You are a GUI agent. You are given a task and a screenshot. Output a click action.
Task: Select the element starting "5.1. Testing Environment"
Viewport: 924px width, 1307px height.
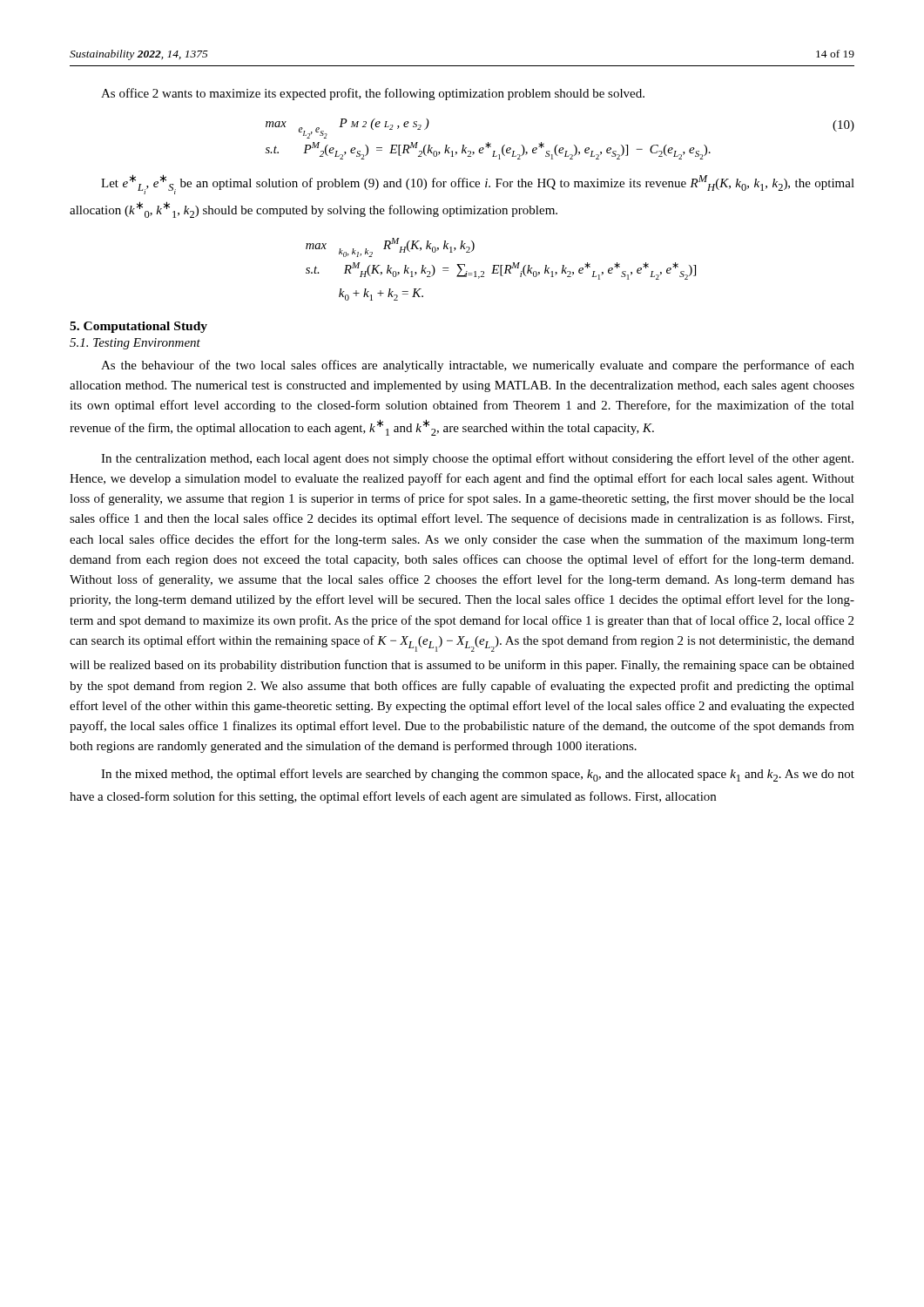point(135,342)
